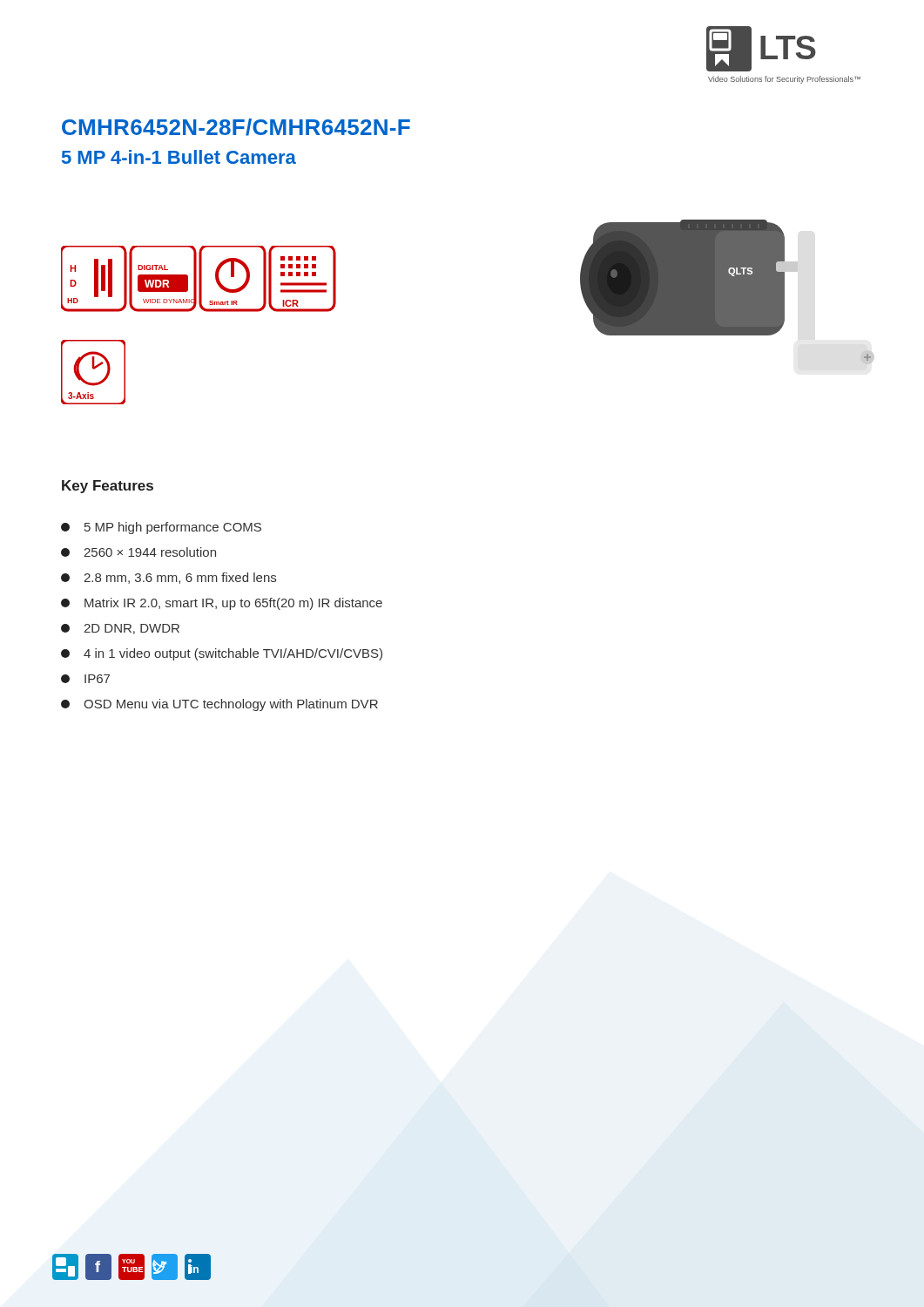Select the logo
Viewport: 924px width, 1307px height.
tap(793, 58)
